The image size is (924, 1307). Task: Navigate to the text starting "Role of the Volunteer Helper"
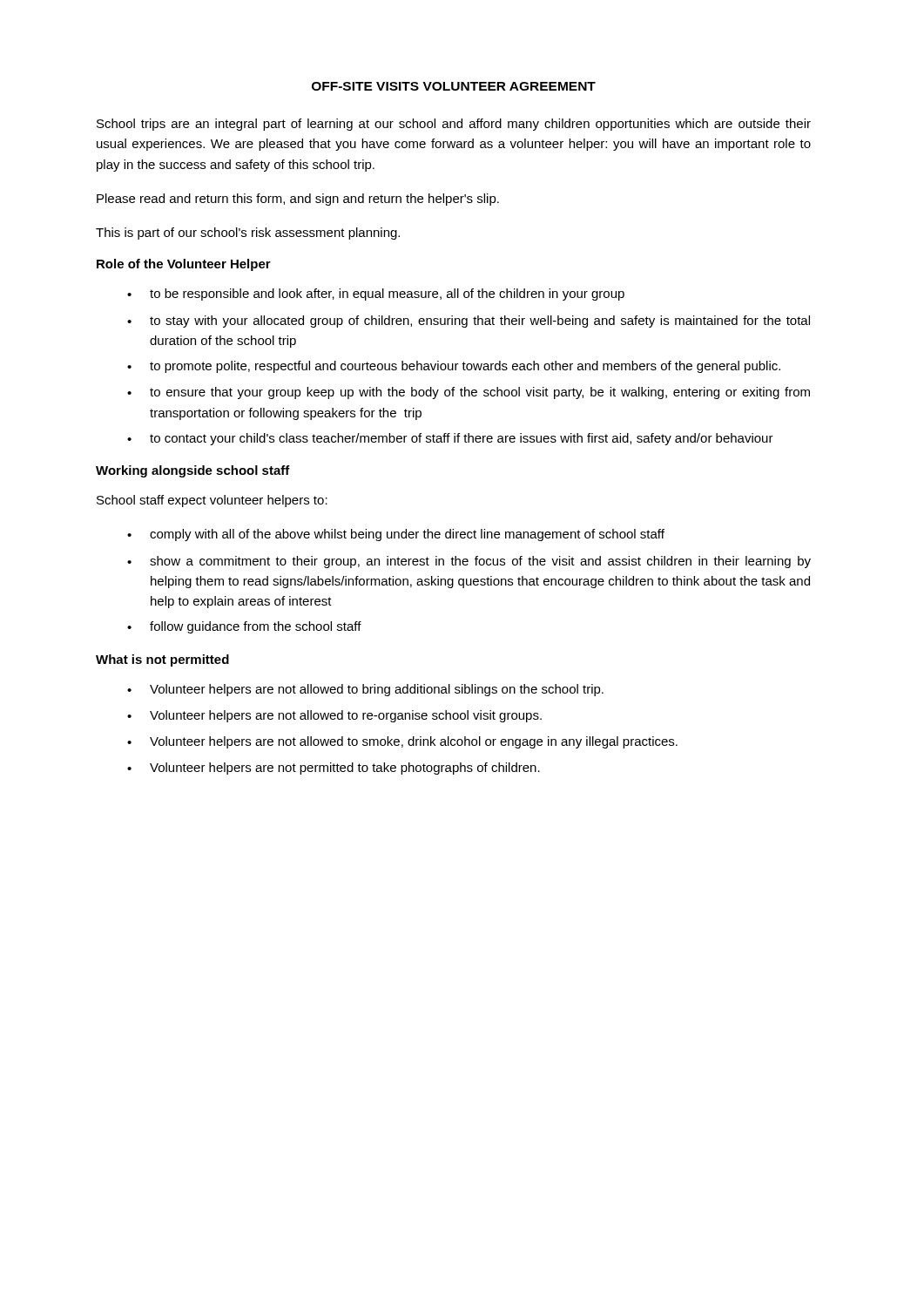183,264
